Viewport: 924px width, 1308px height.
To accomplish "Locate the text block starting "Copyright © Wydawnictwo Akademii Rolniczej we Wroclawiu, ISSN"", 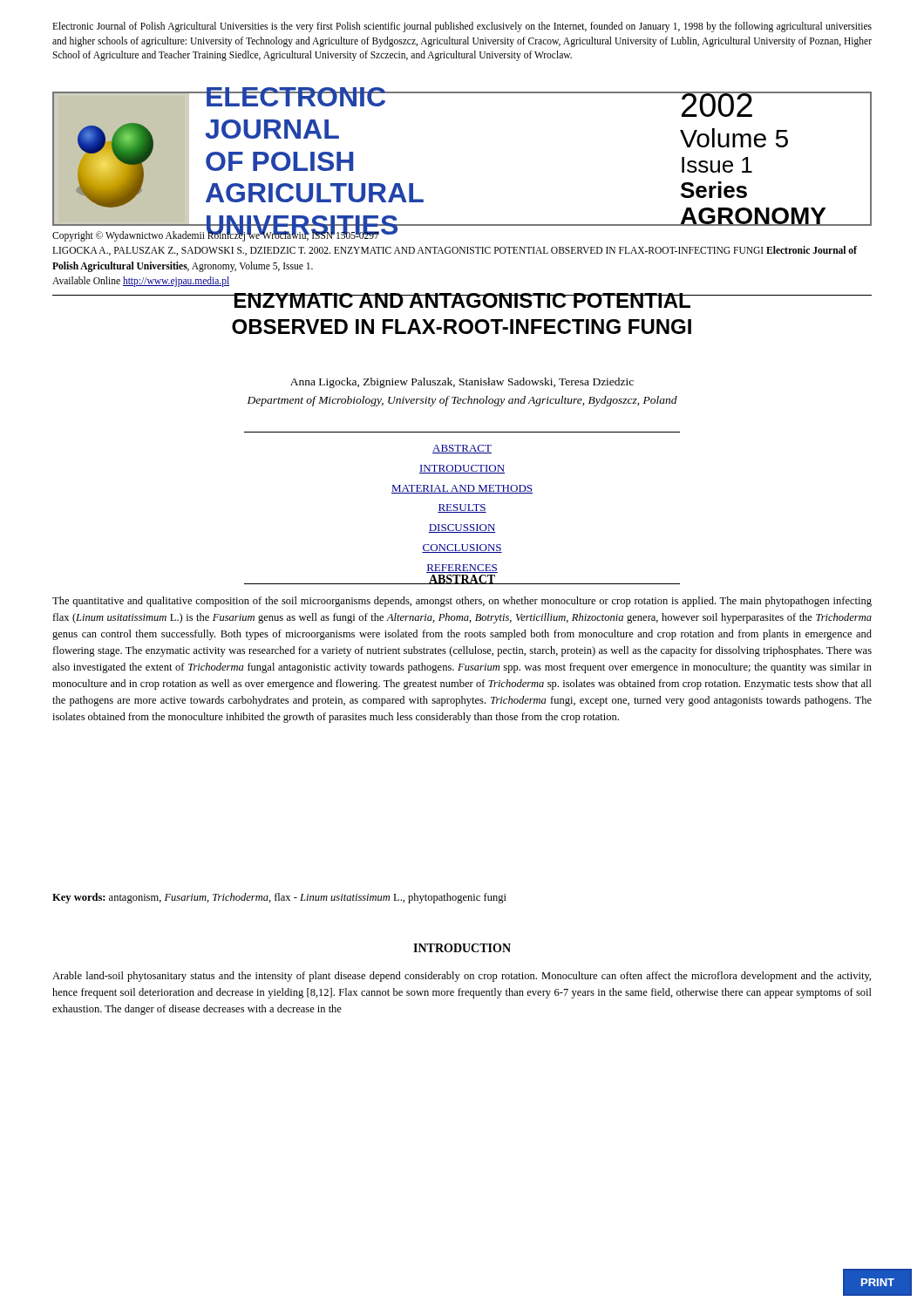I will pyautogui.click(x=455, y=258).
